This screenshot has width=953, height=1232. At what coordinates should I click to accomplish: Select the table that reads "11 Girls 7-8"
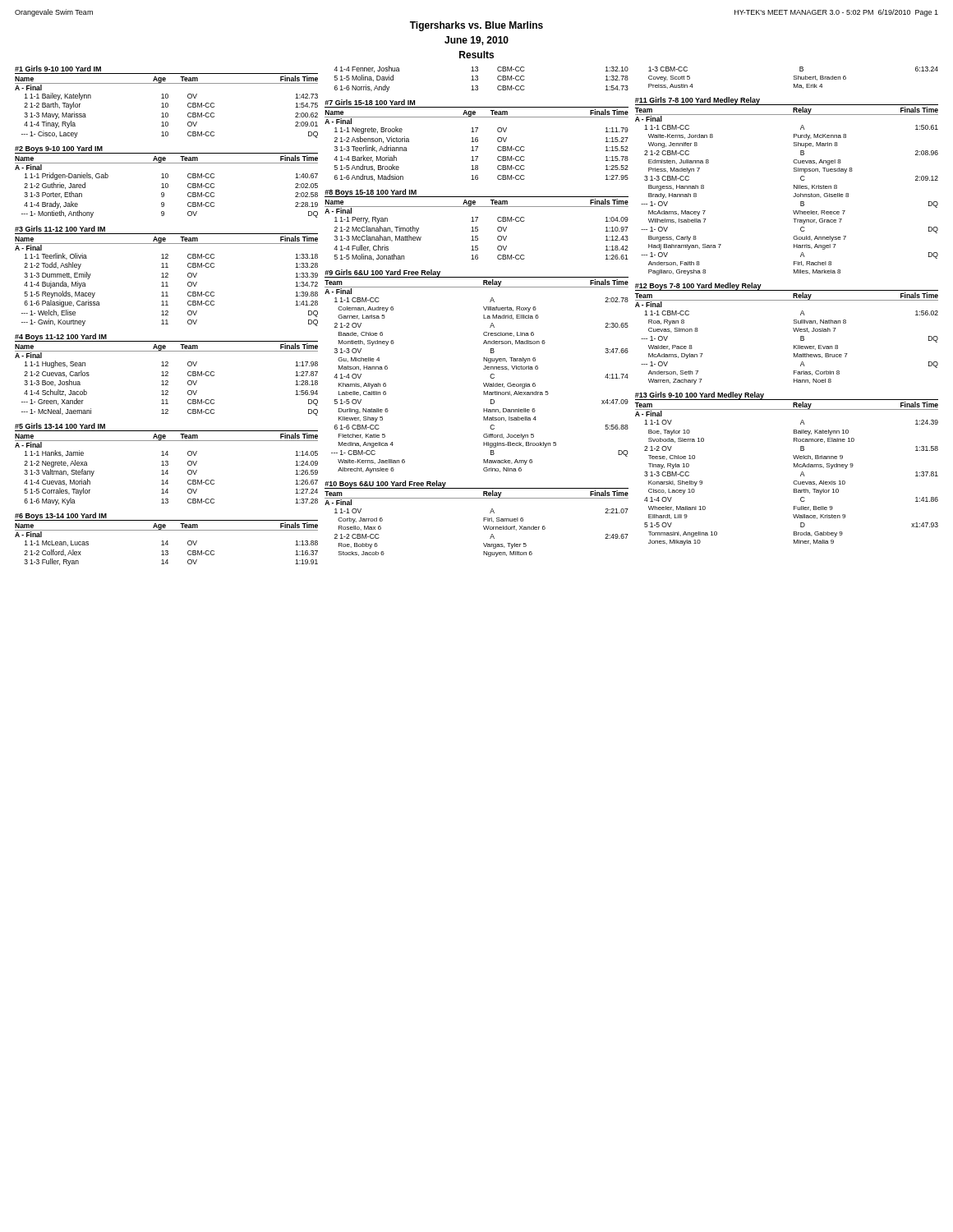coord(787,186)
